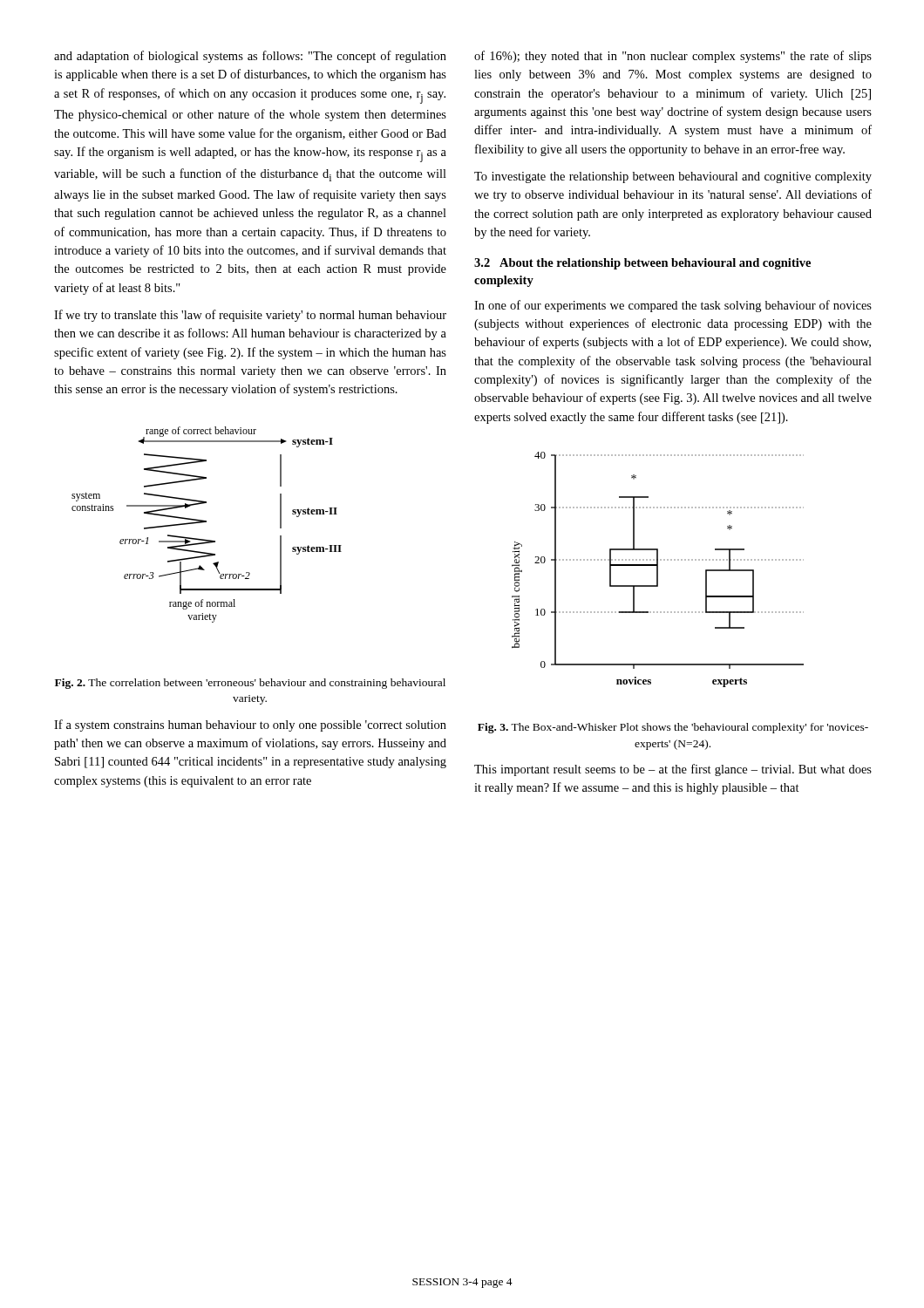Click on the element starting "To investigate the relationship between behavioural"
The height and width of the screenshot is (1308, 924).
coord(673,204)
